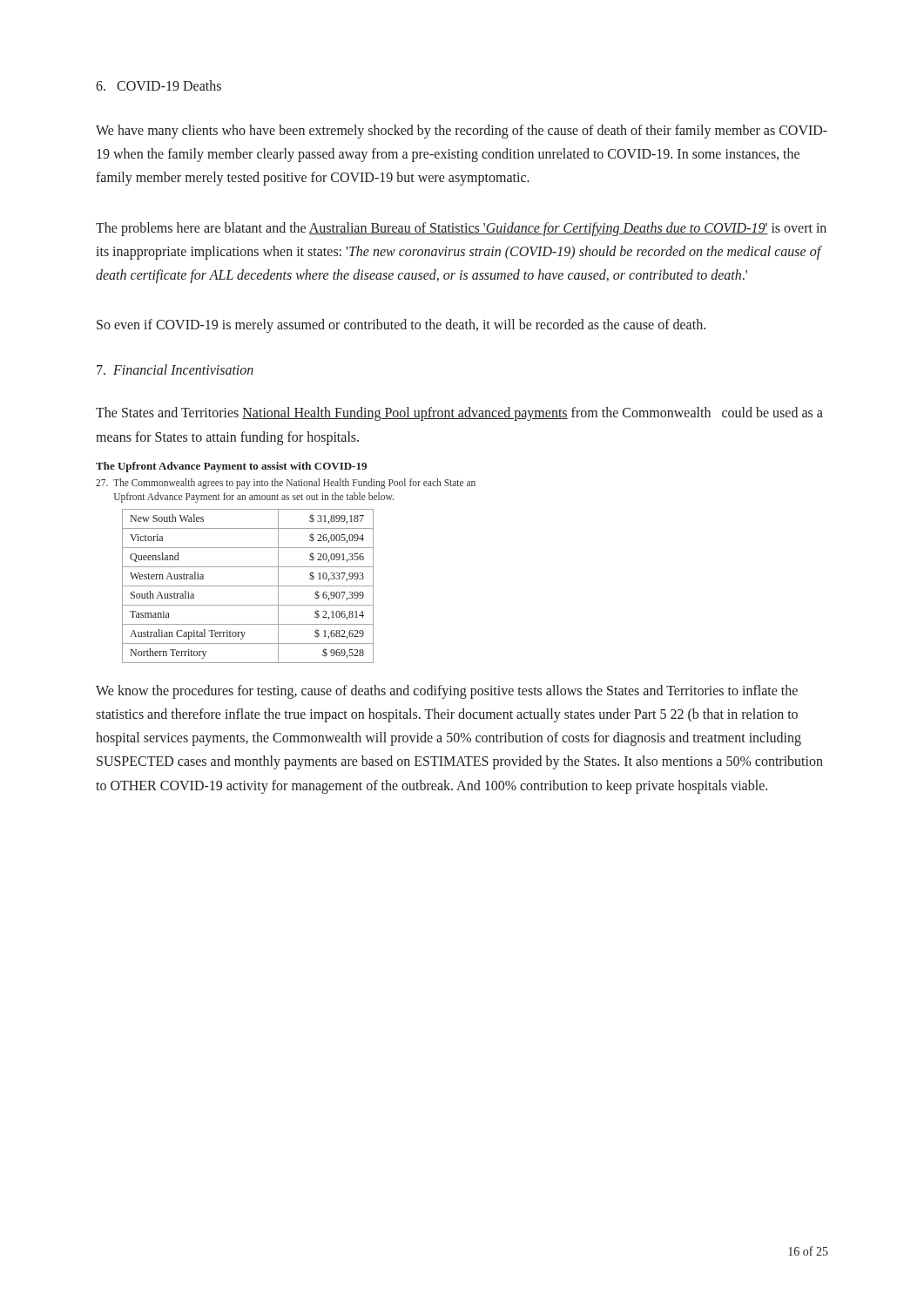Locate the text "7. Financial Incentivisation"
This screenshot has width=924, height=1307.
(175, 370)
